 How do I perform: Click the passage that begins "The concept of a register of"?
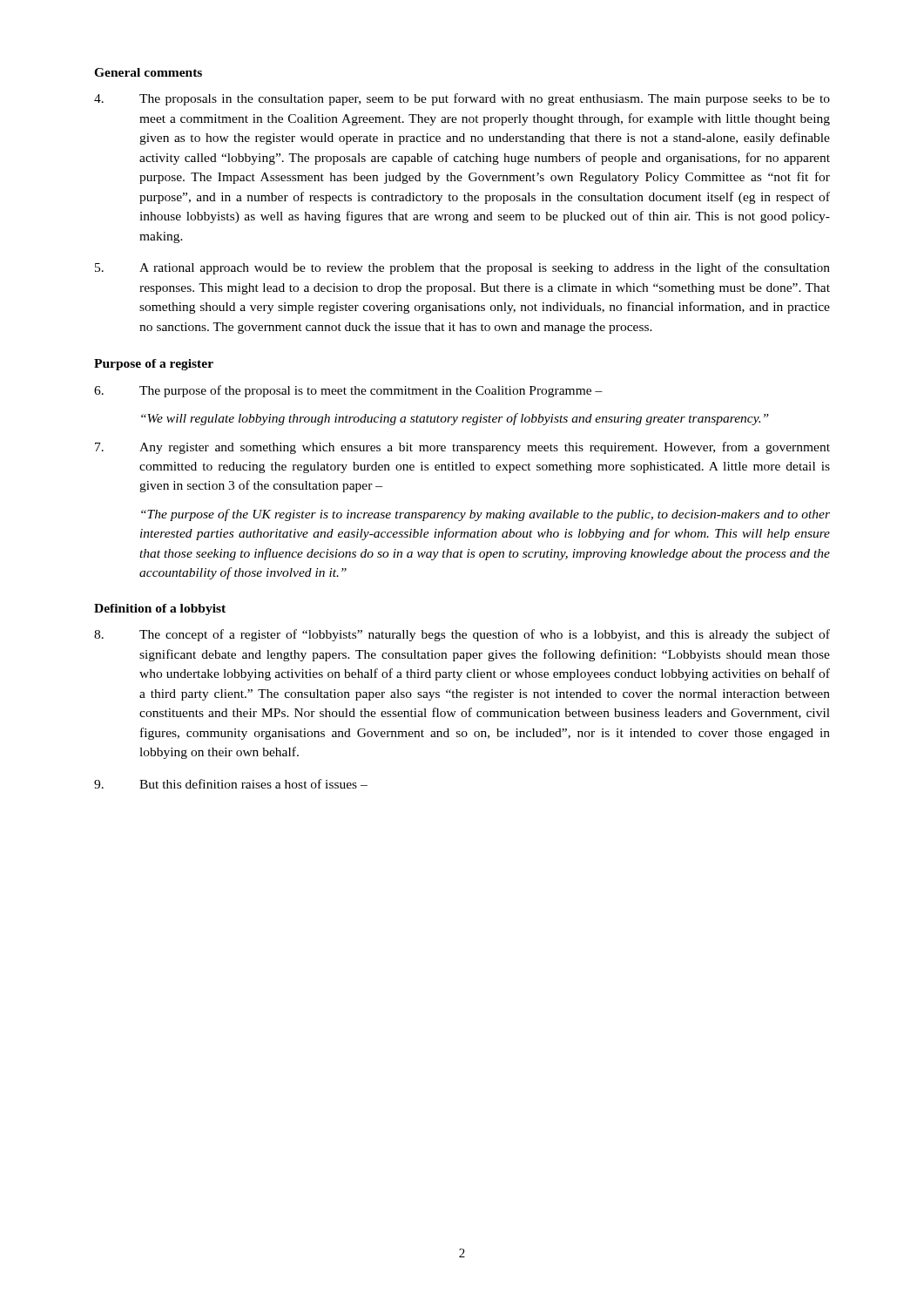(x=462, y=693)
